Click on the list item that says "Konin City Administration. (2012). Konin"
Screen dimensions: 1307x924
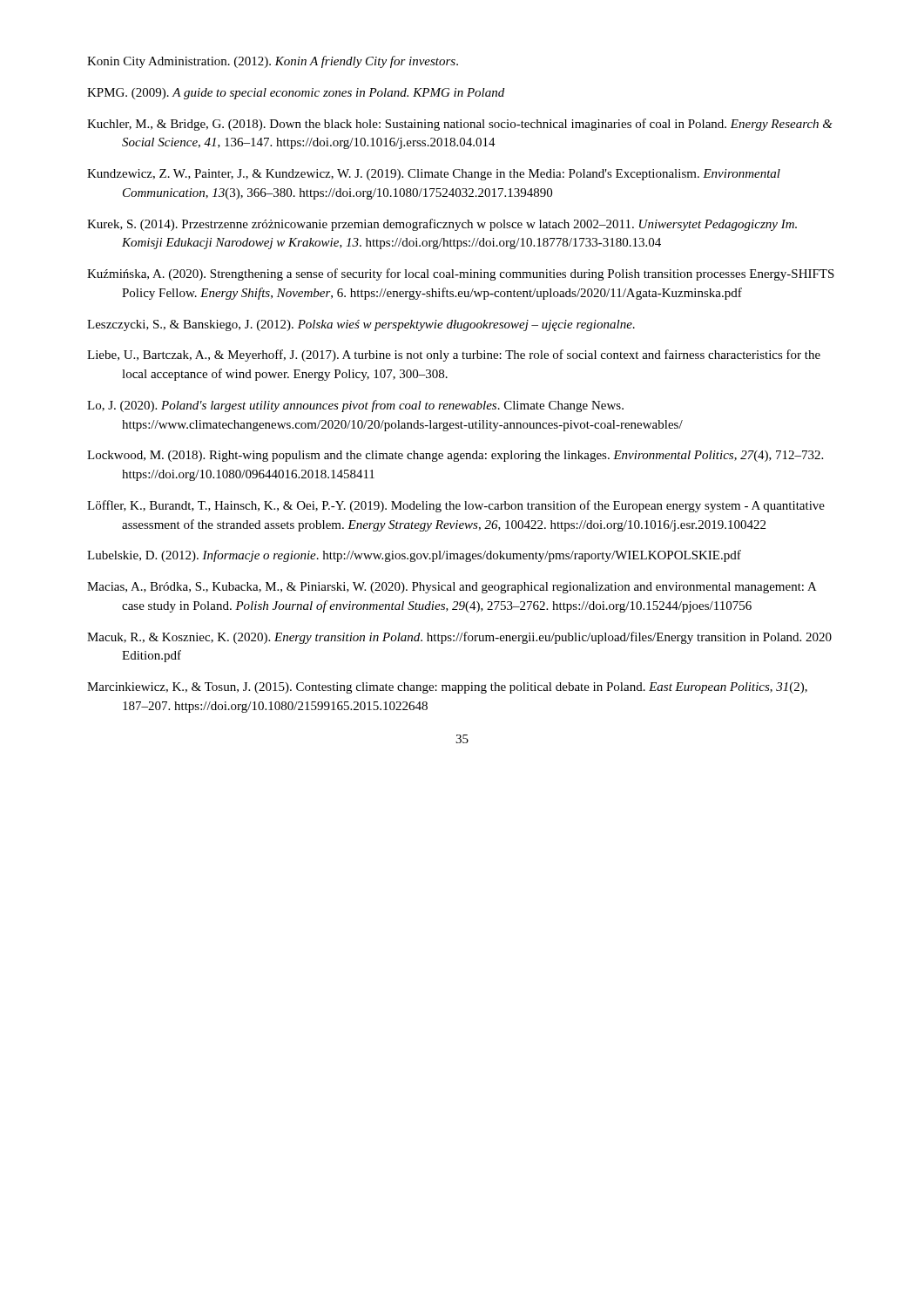click(x=273, y=61)
